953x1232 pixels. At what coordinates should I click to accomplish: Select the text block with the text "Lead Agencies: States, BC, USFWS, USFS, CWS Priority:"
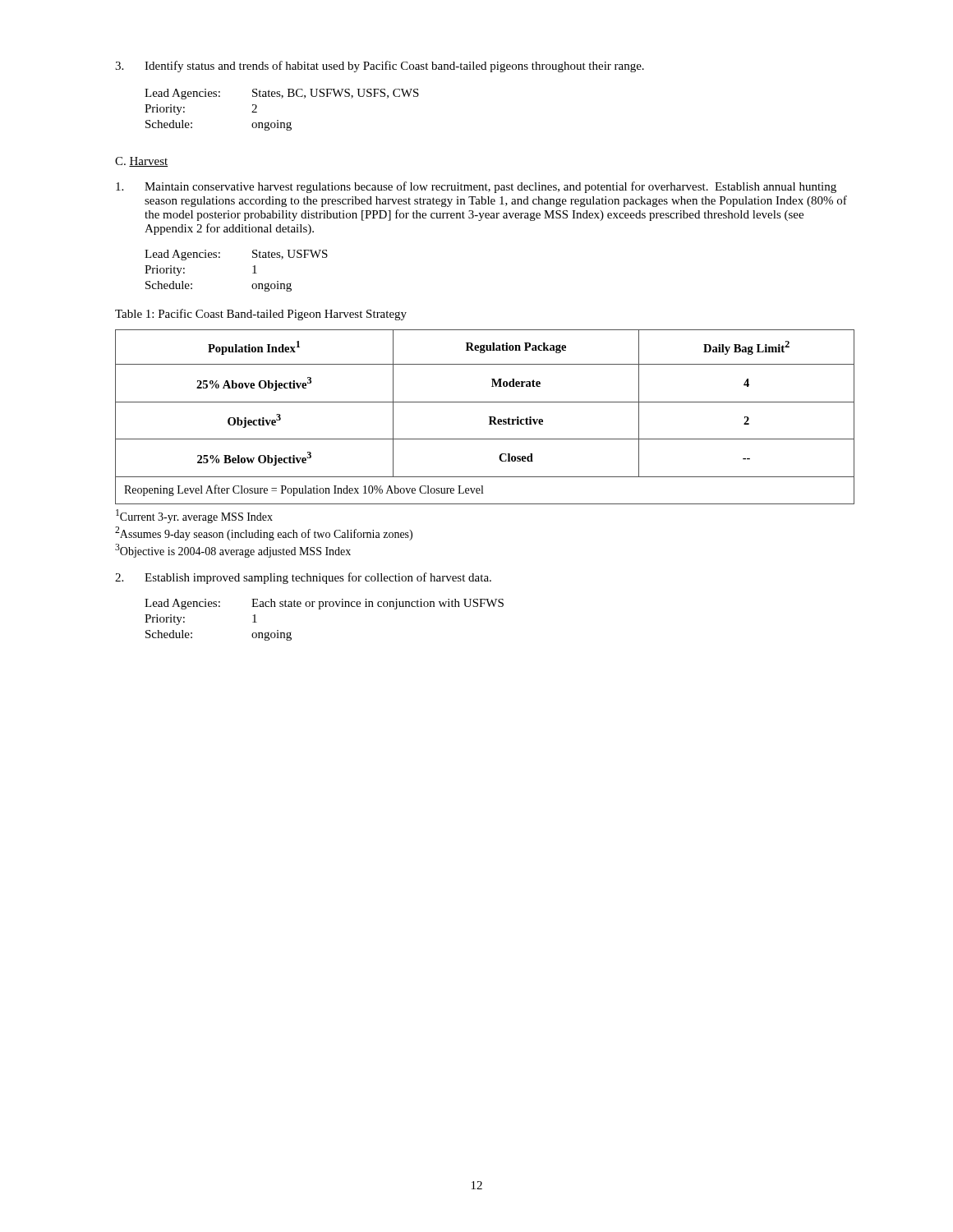point(282,94)
